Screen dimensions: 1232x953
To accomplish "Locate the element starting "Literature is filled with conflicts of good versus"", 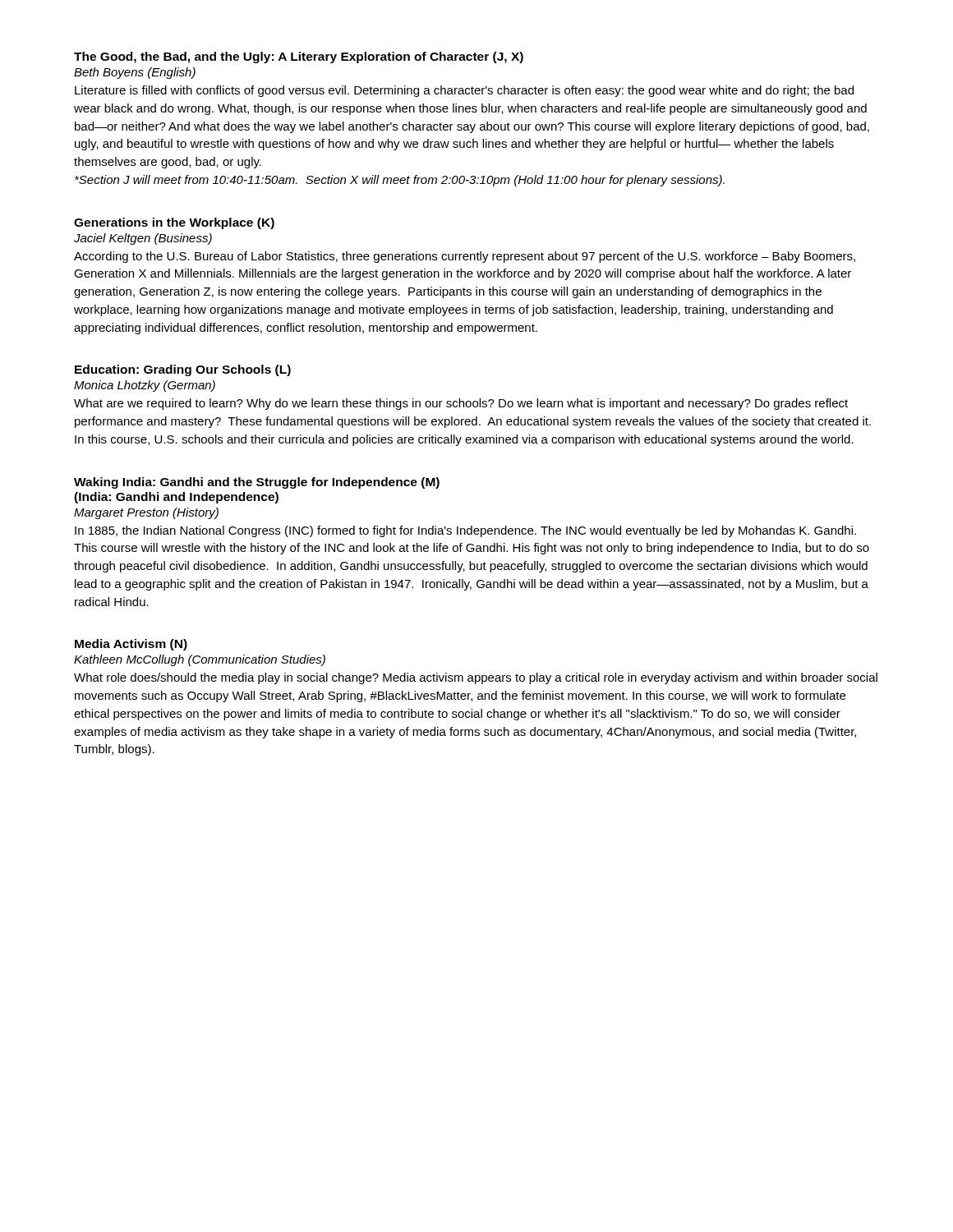I will point(472,135).
